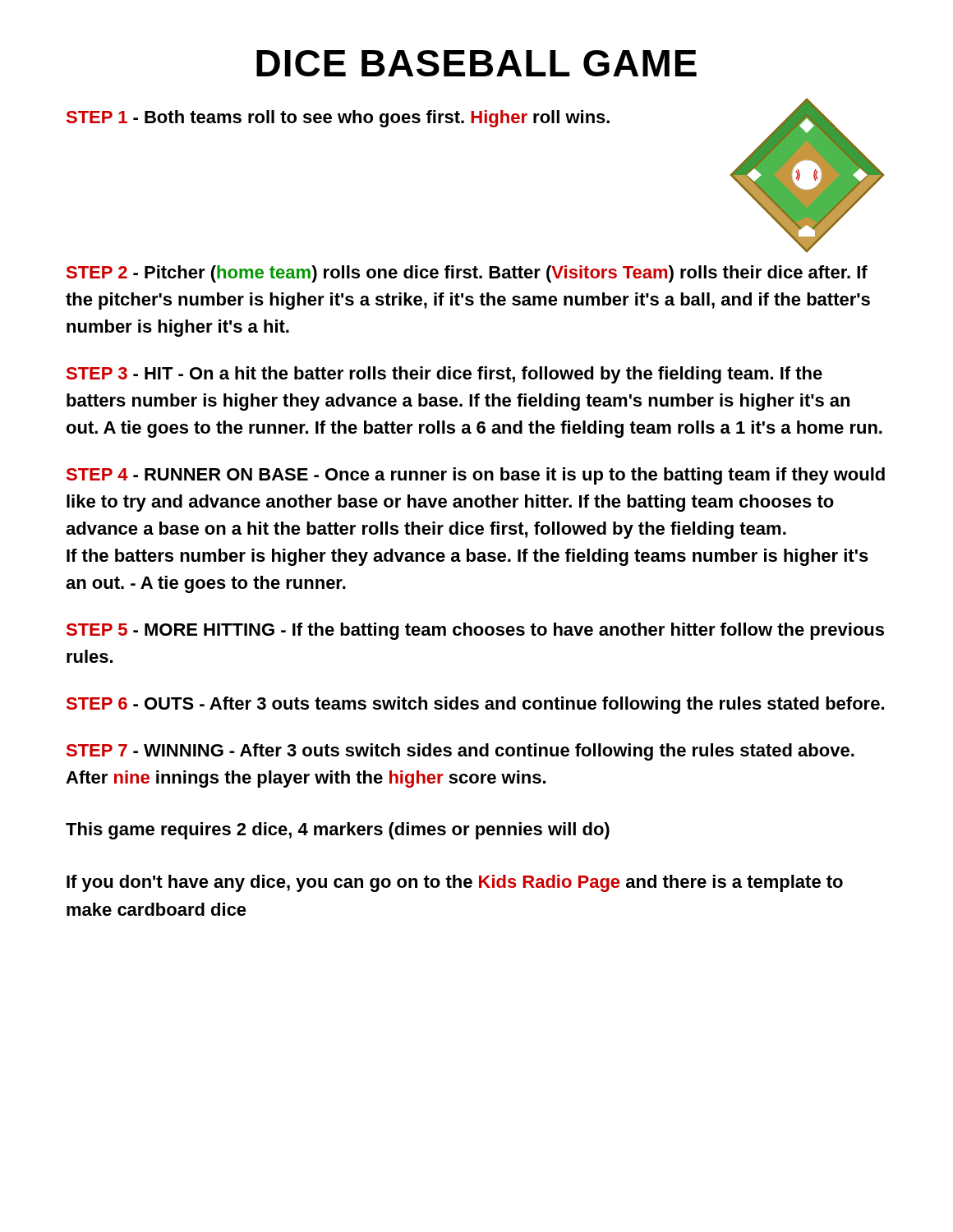Select the text starting "STEP 6 - OUTS - After 3 outs"

475,703
